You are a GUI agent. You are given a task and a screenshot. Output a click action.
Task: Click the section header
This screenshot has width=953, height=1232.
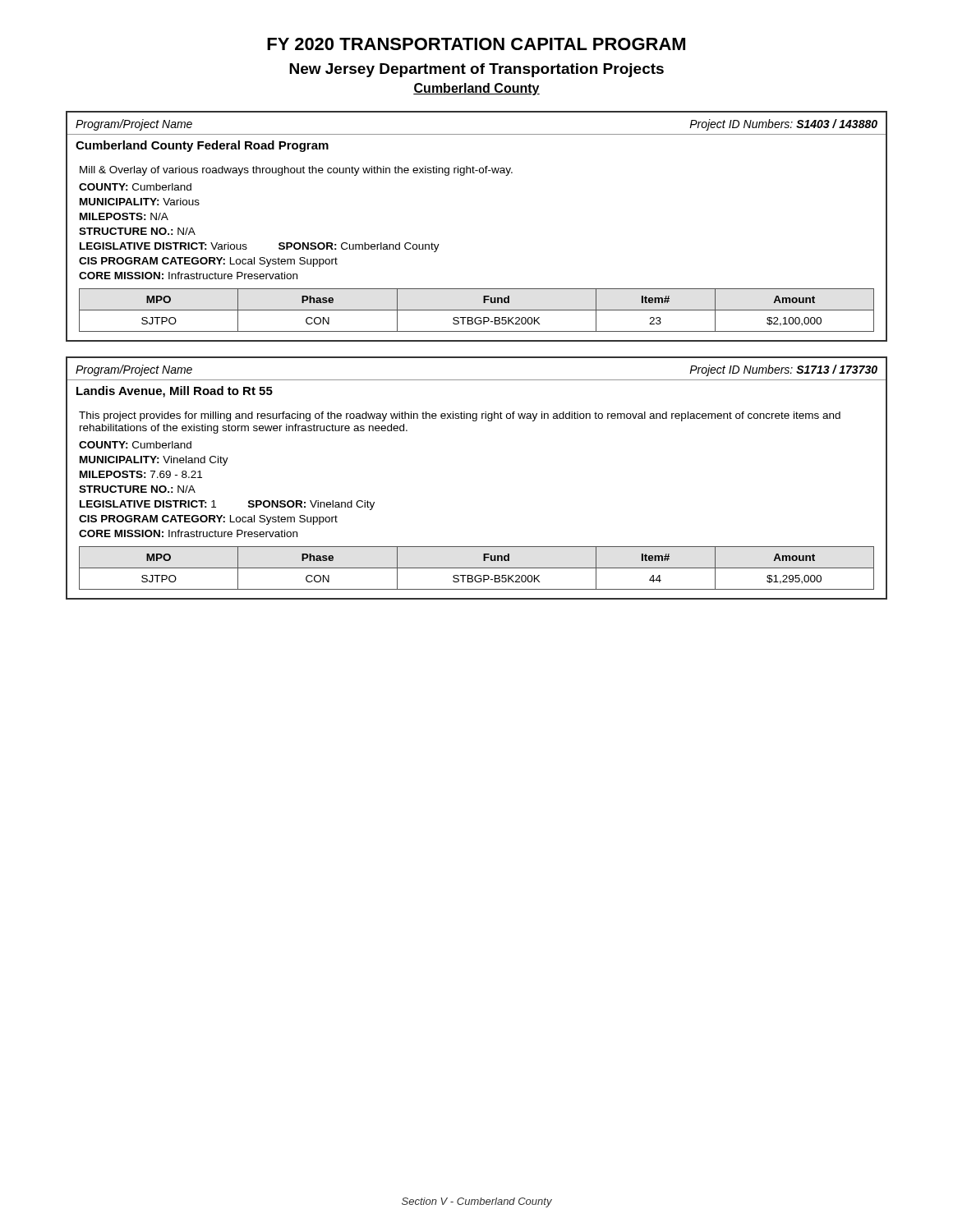[x=476, y=88]
